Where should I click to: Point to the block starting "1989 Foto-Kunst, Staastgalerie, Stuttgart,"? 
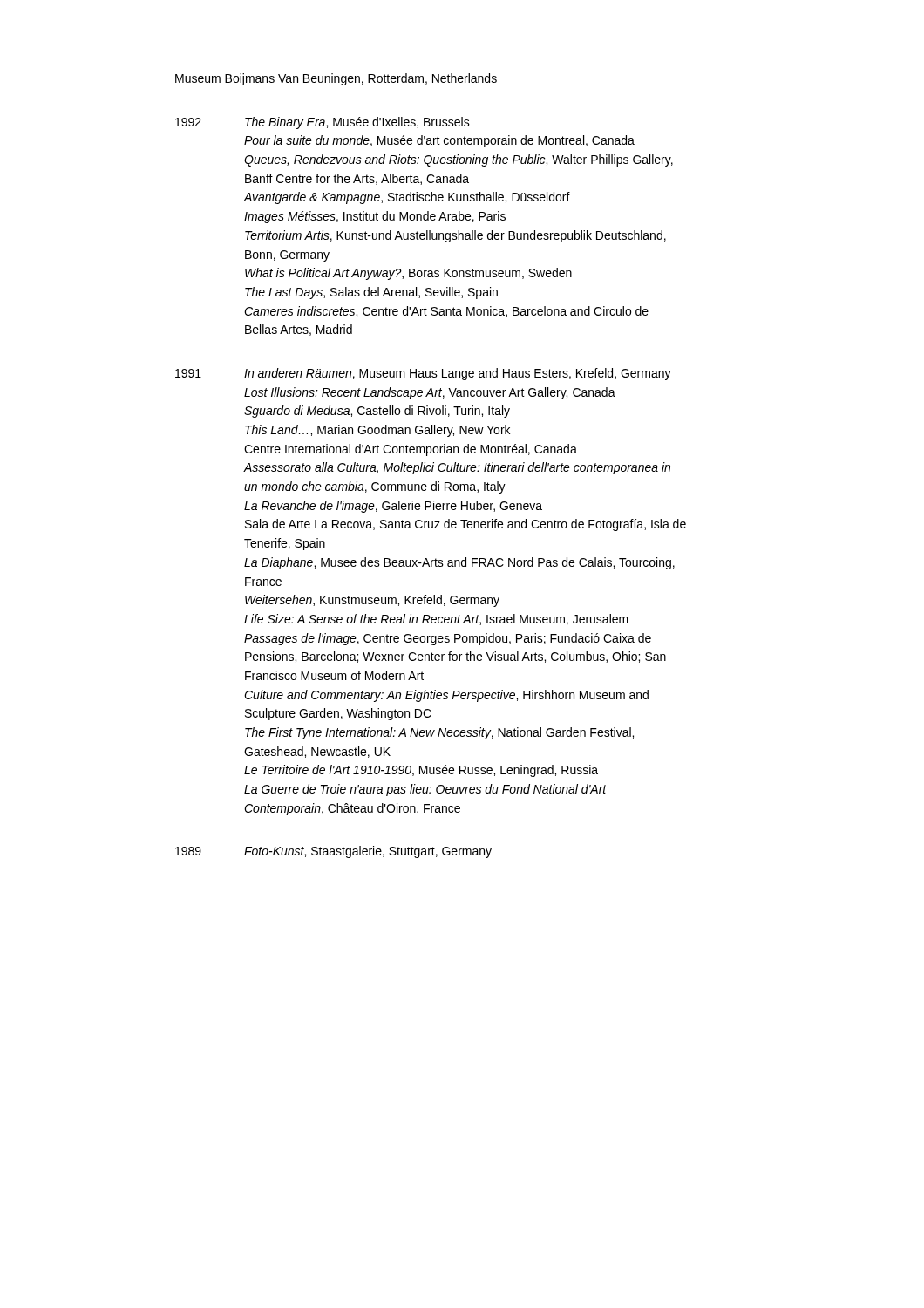[x=333, y=852]
